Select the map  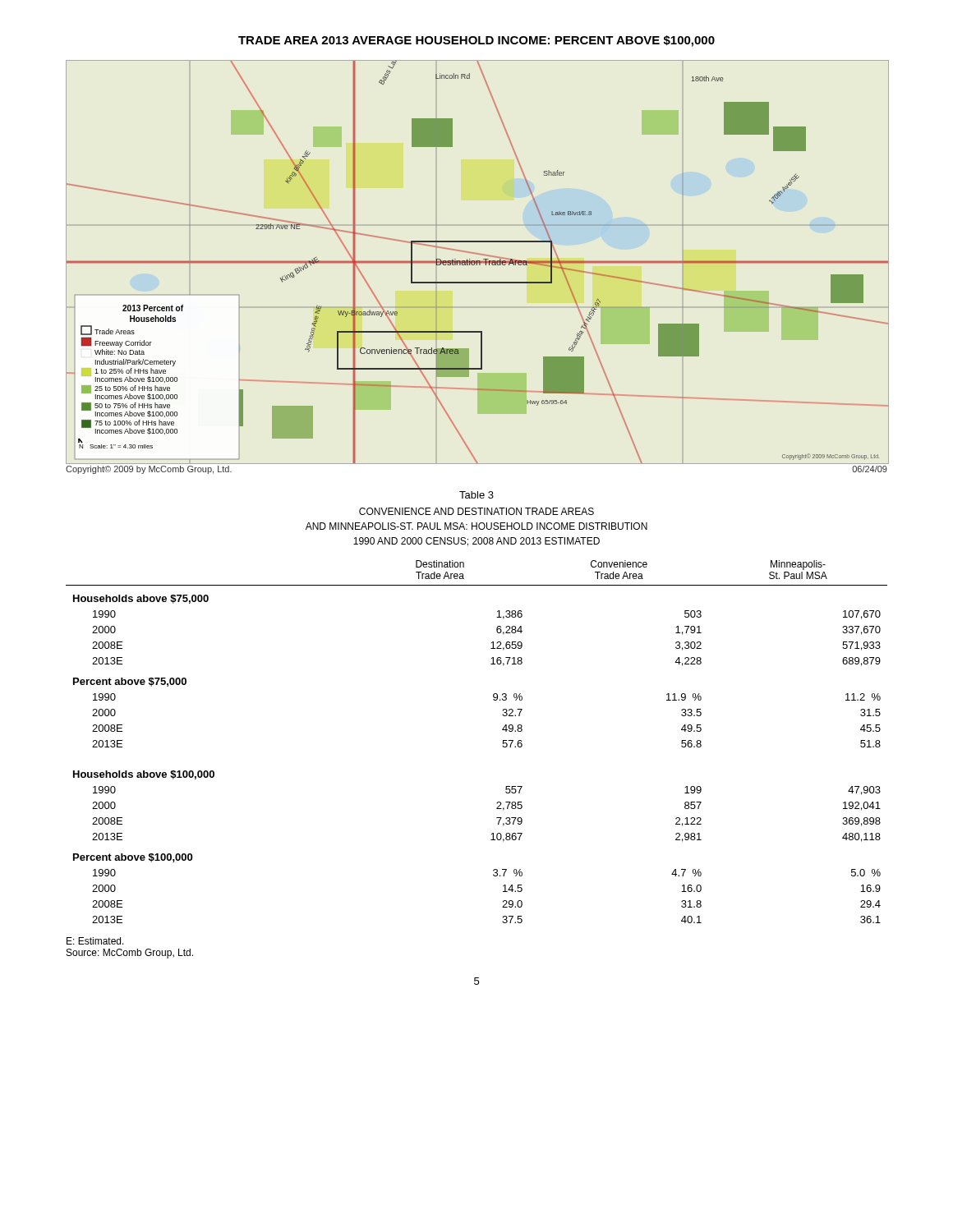coord(476,262)
